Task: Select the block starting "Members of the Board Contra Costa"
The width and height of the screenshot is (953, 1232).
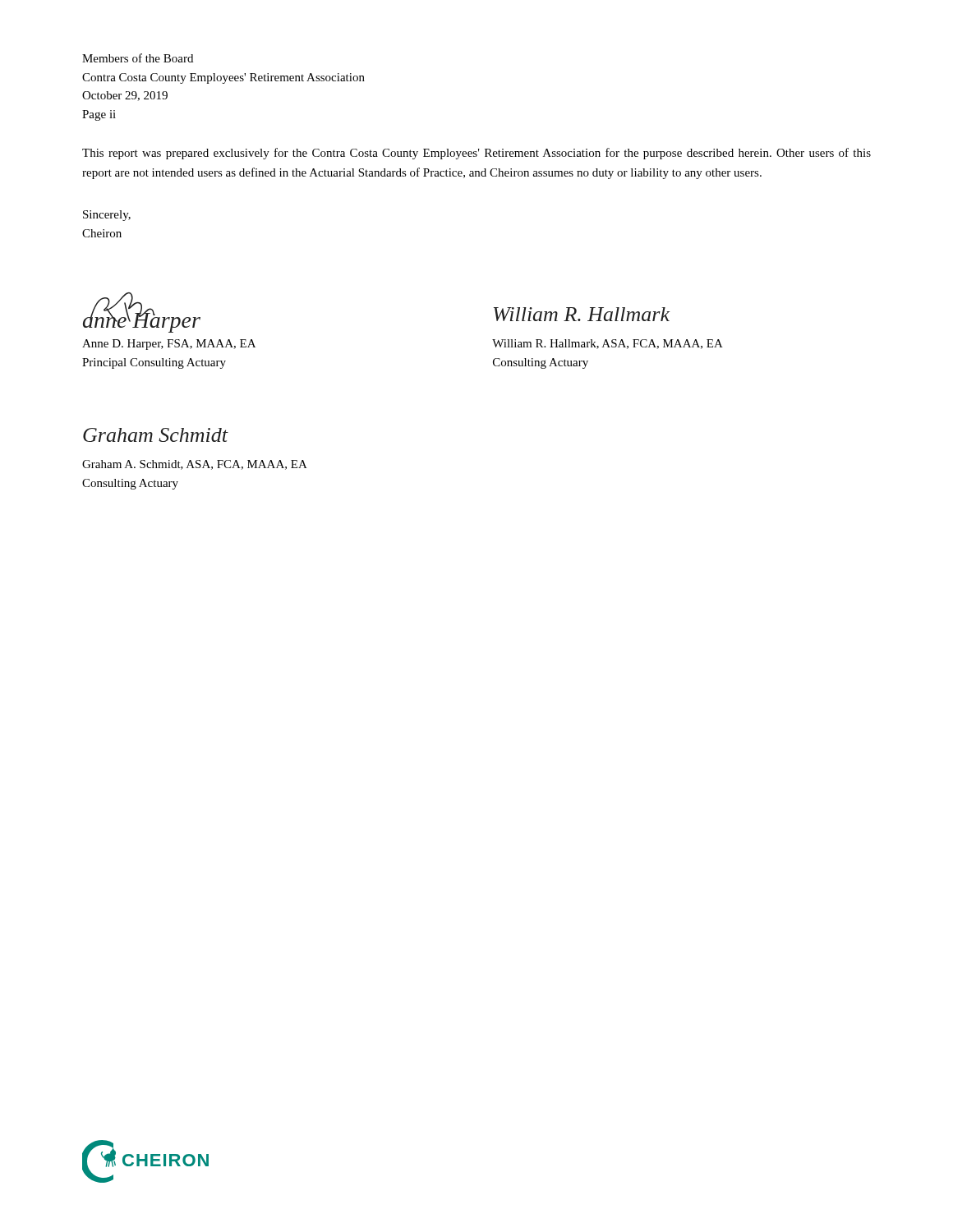Action: pos(223,86)
